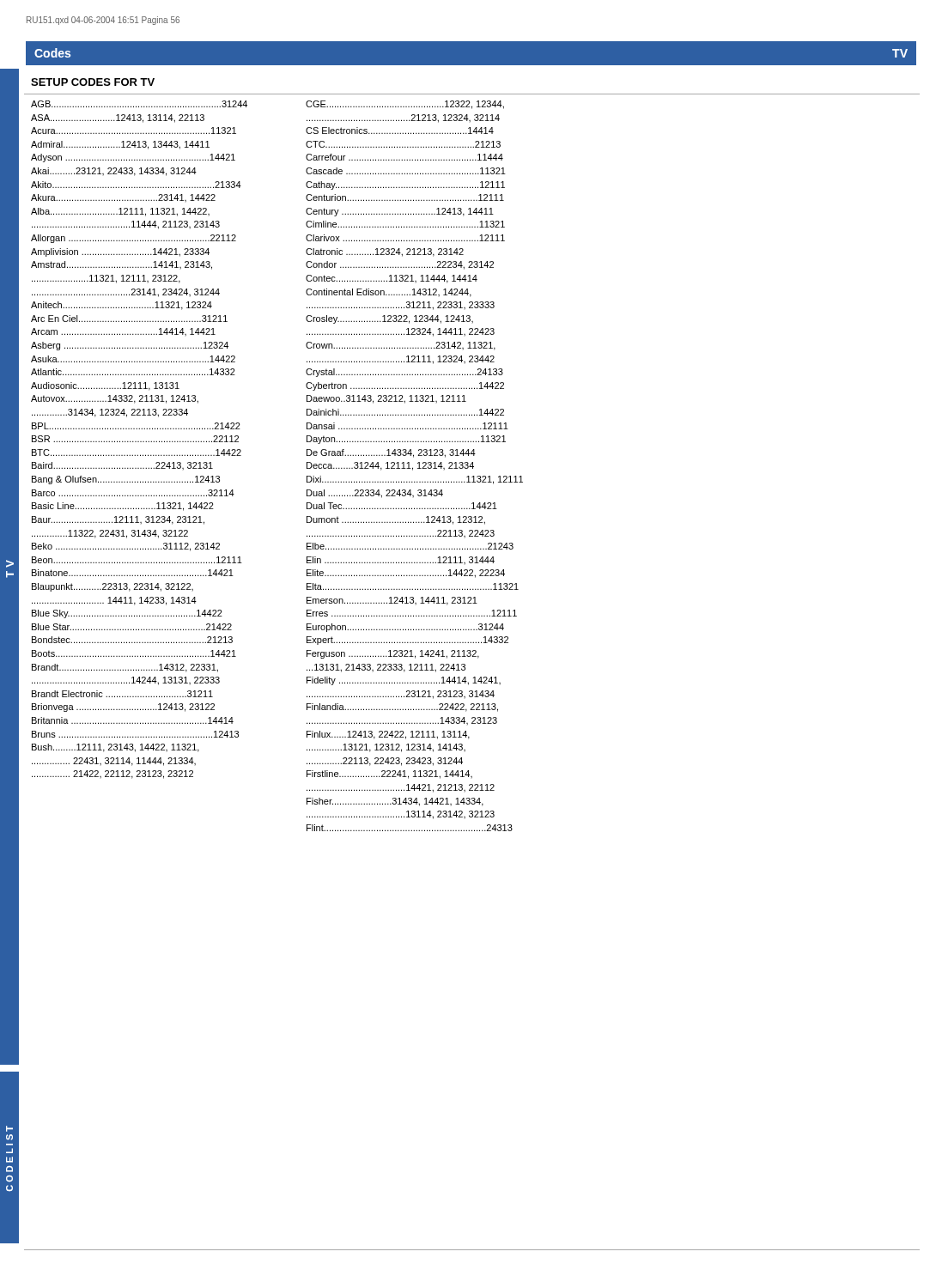Navigate to the text block starting "CGE.............................................12322, 12344, ........................................21213, 12324, 32114 CS Electronics......................................14414 CTC.........................................................21213"
The height and width of the screenshot is (1288, 942).
[405, 105]
